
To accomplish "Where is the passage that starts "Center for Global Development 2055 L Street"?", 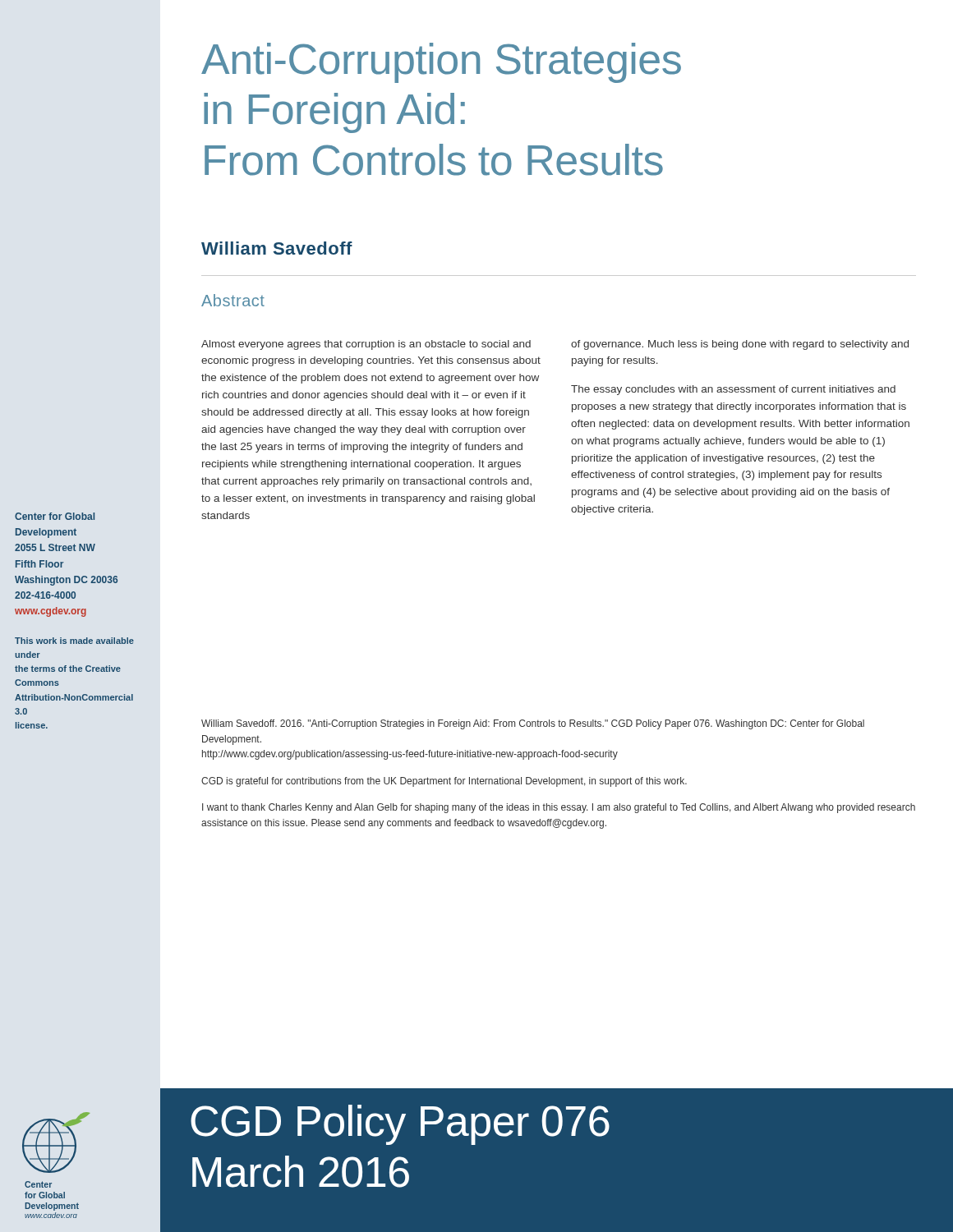I will click(x=80, y=621).
